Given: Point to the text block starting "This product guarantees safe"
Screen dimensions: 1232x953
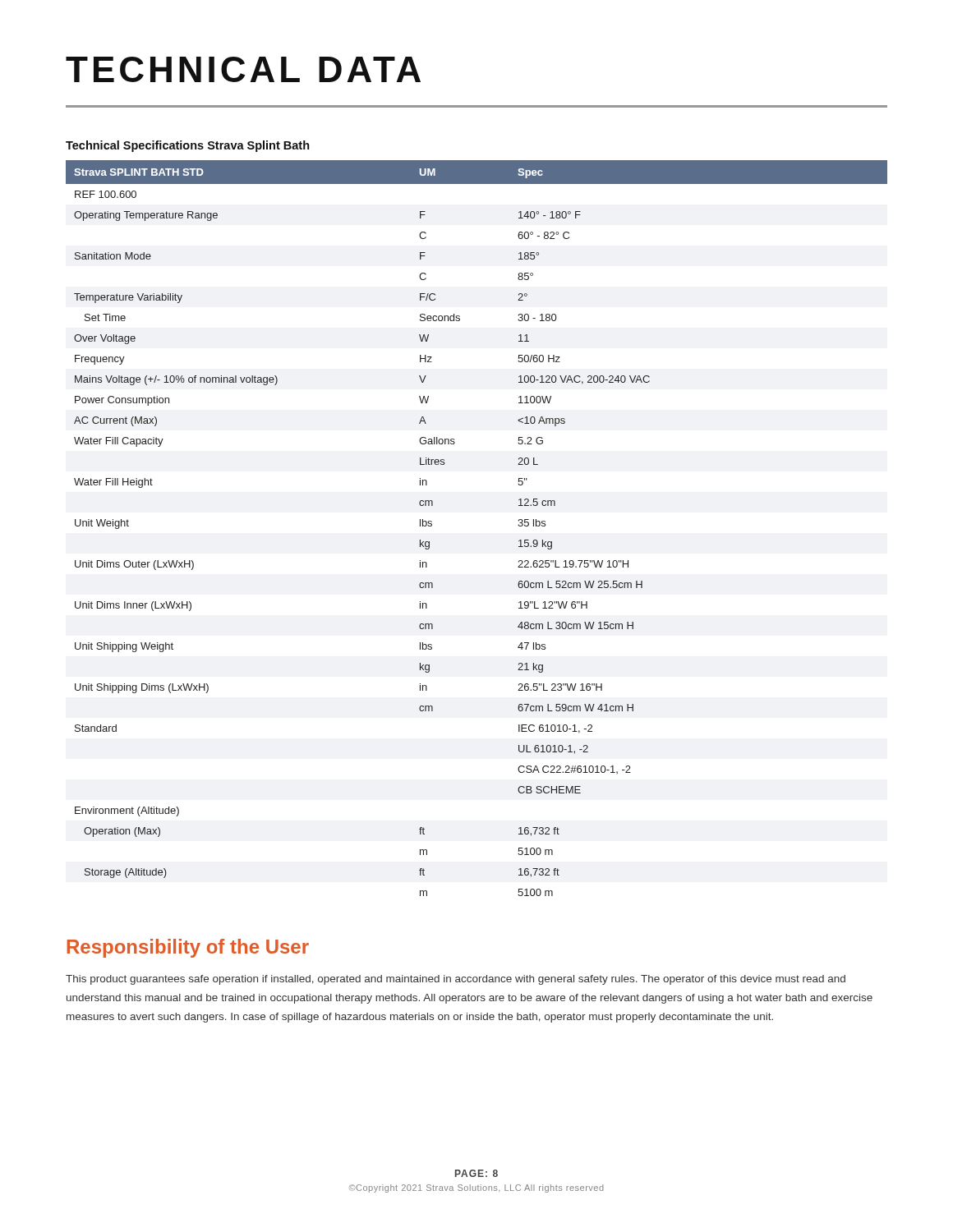Looking at the screenshot, I should 469,997.
